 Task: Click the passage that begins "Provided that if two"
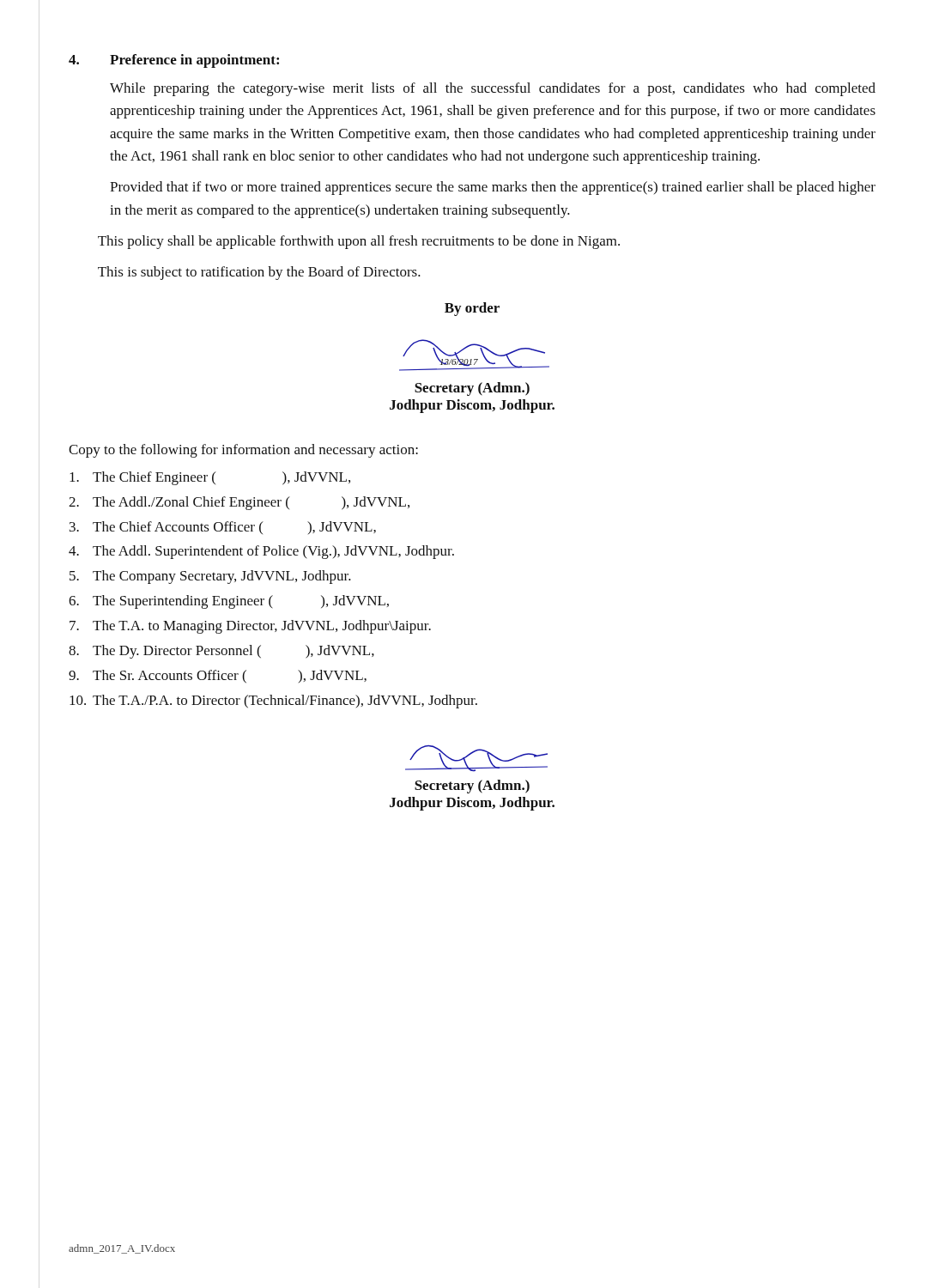coord(493,198)
